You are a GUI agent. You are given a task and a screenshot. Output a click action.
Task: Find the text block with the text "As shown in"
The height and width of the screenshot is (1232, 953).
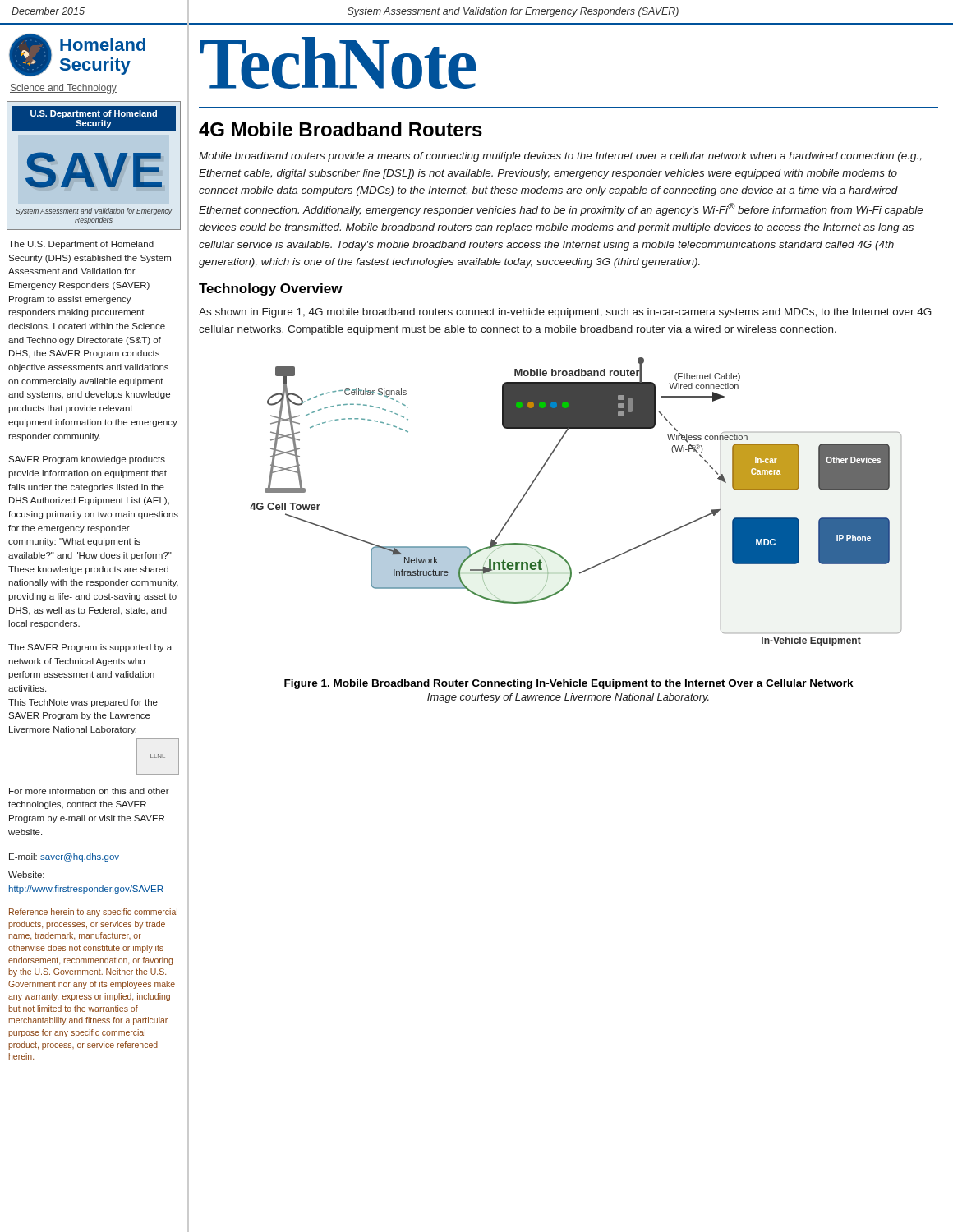click(x=565, y=320)
